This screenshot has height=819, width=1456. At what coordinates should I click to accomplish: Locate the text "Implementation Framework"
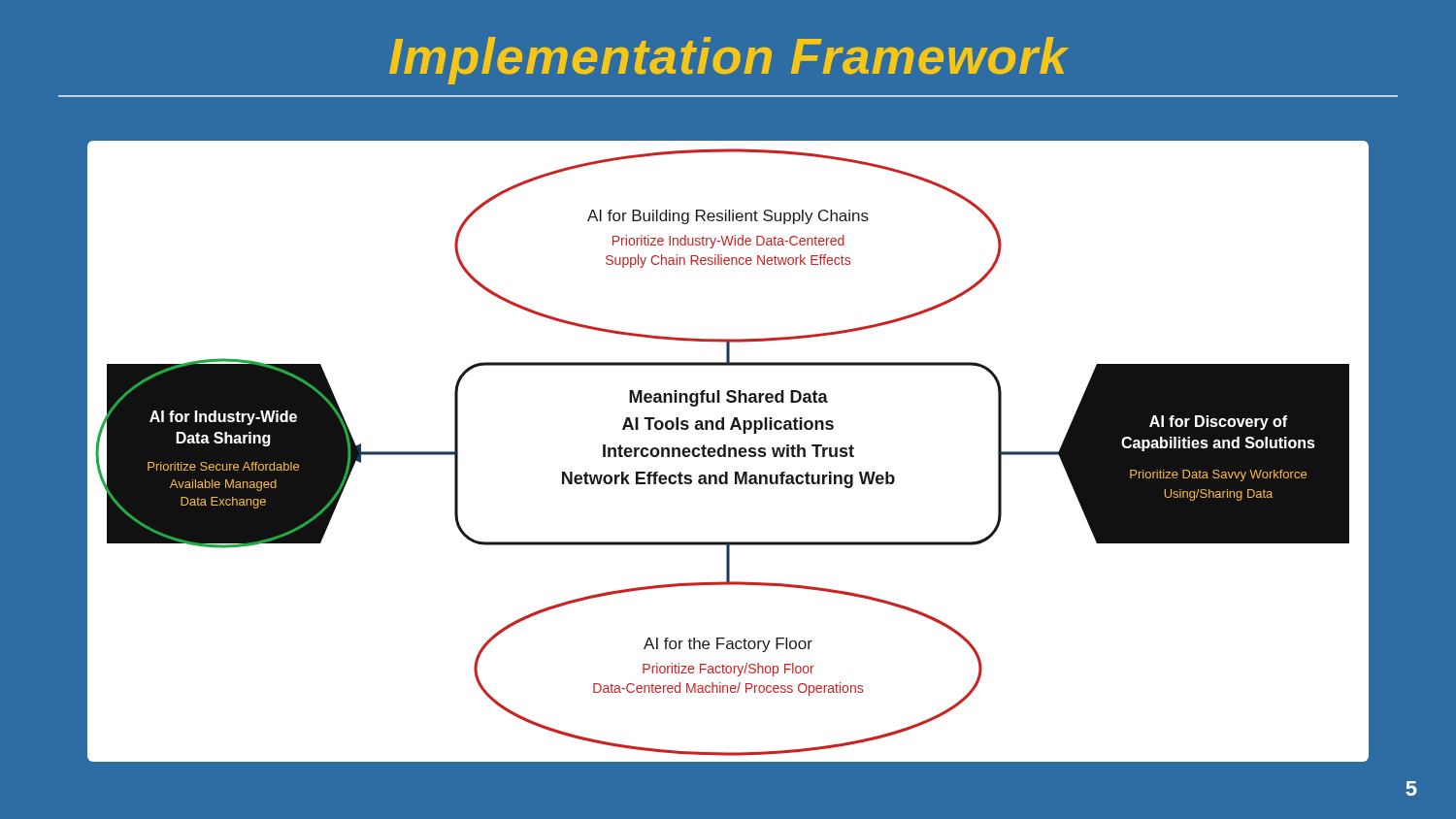728,56
